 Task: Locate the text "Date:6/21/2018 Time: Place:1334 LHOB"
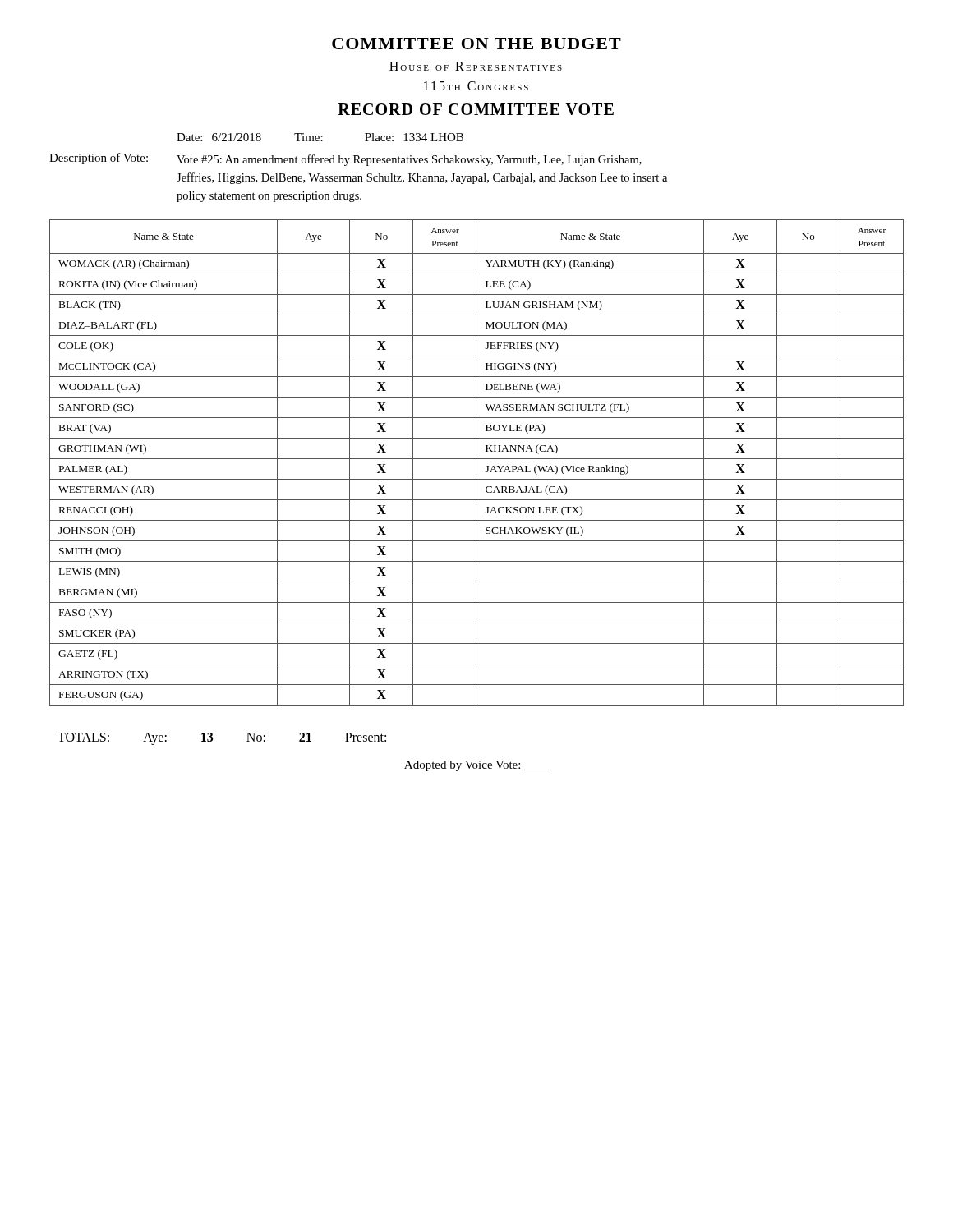320,138
